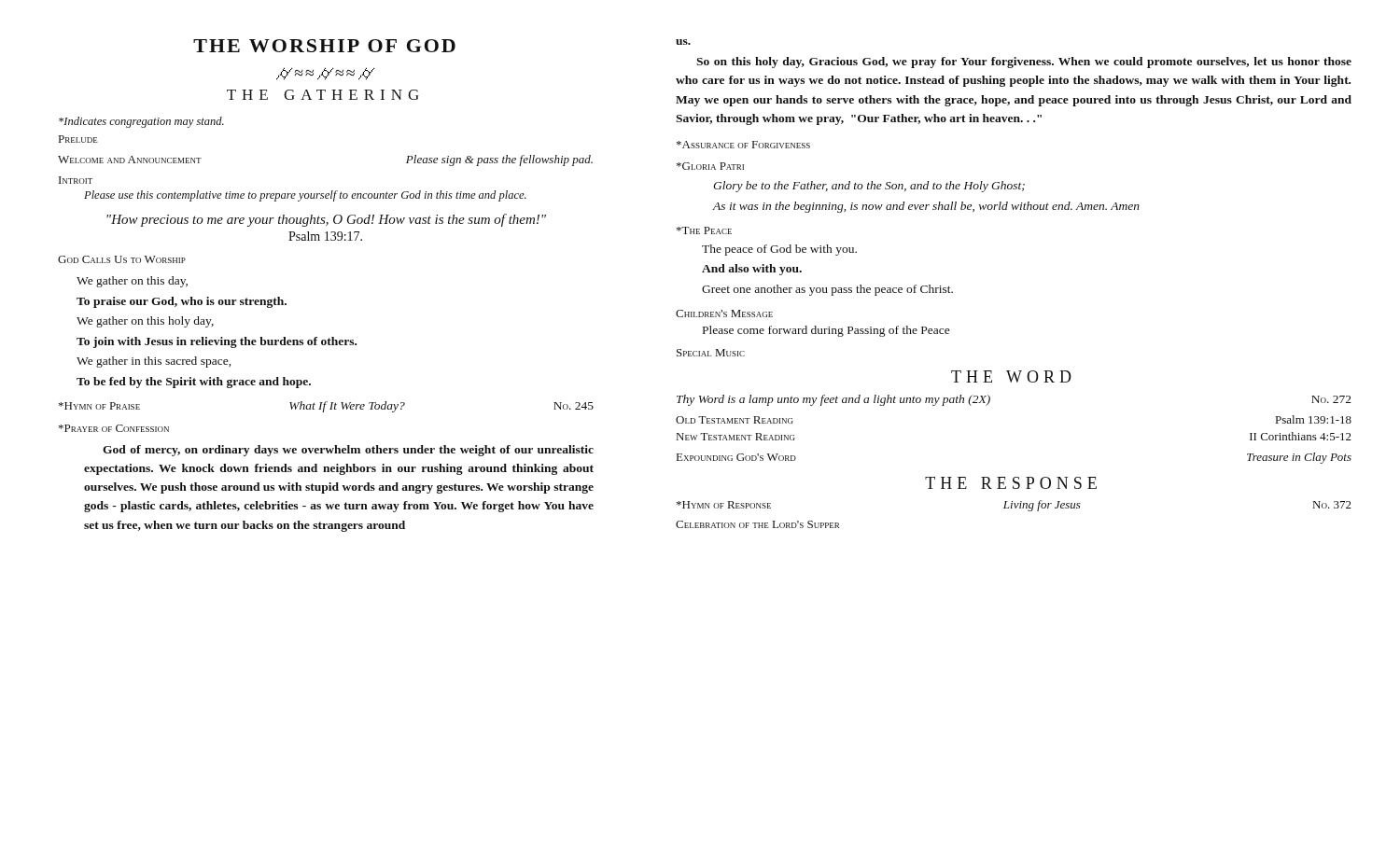Find "The Response" on this page

[x=1014, y=483]
